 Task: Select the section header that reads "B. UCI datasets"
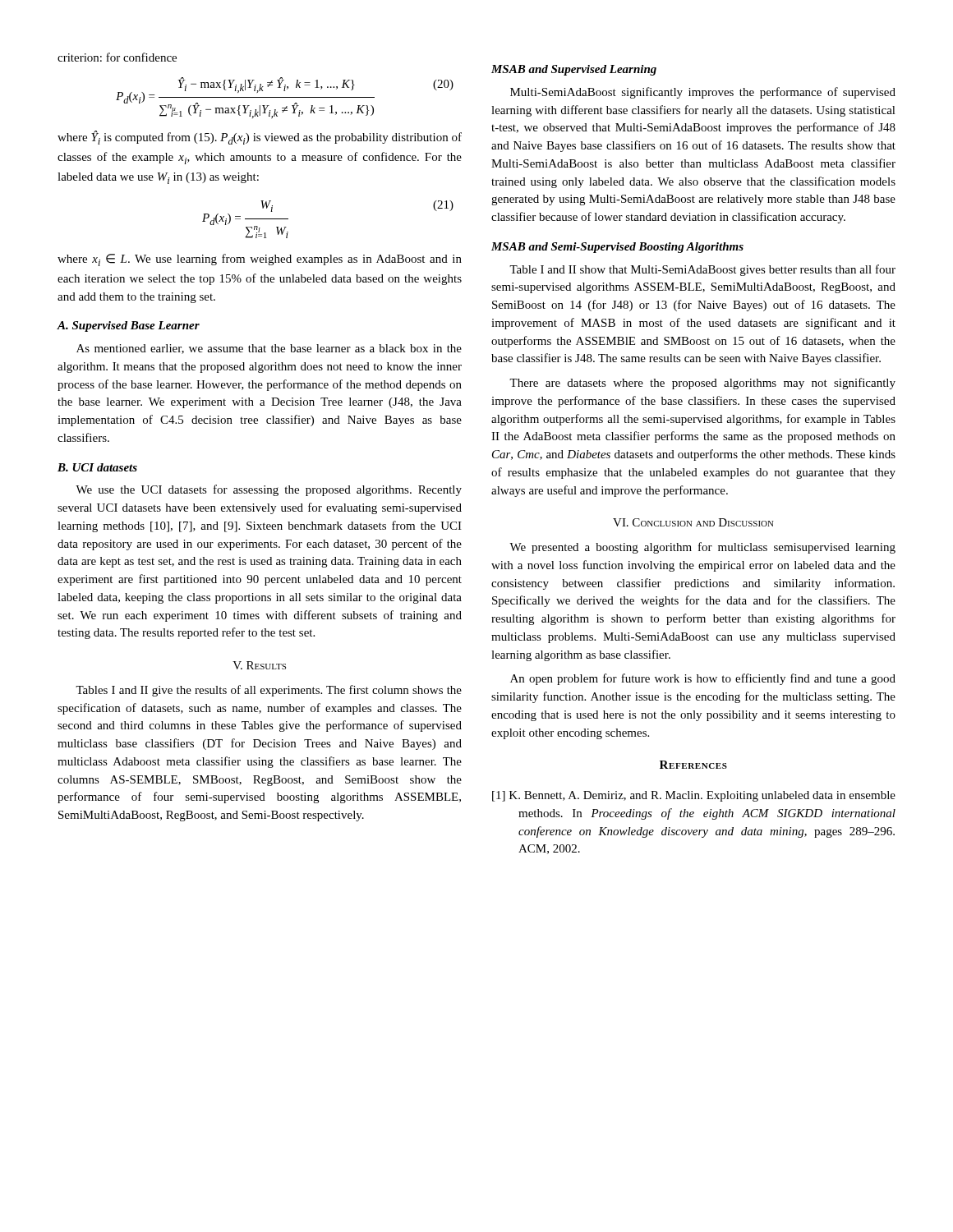97,467
